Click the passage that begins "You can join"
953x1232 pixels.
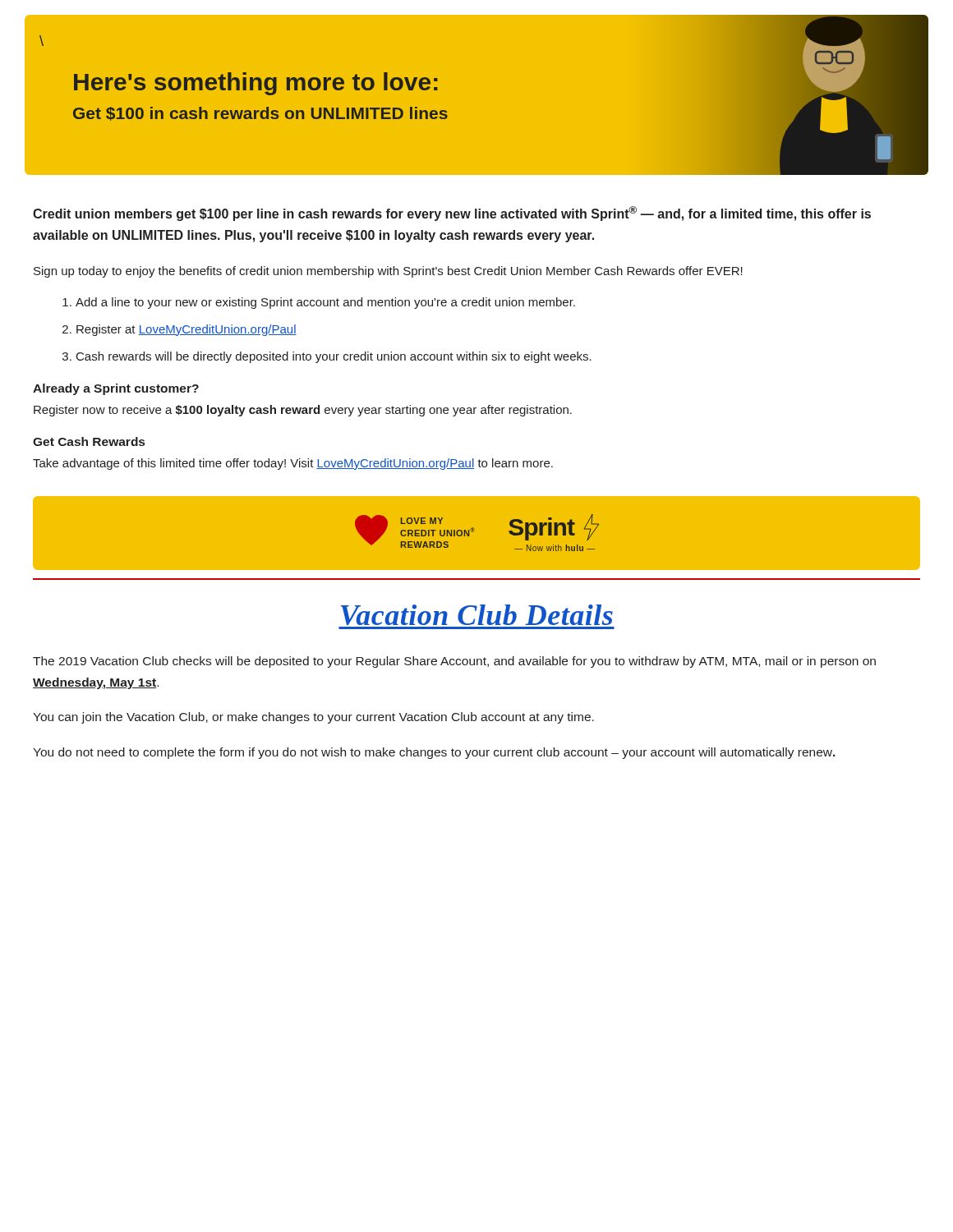click(314, 717)
